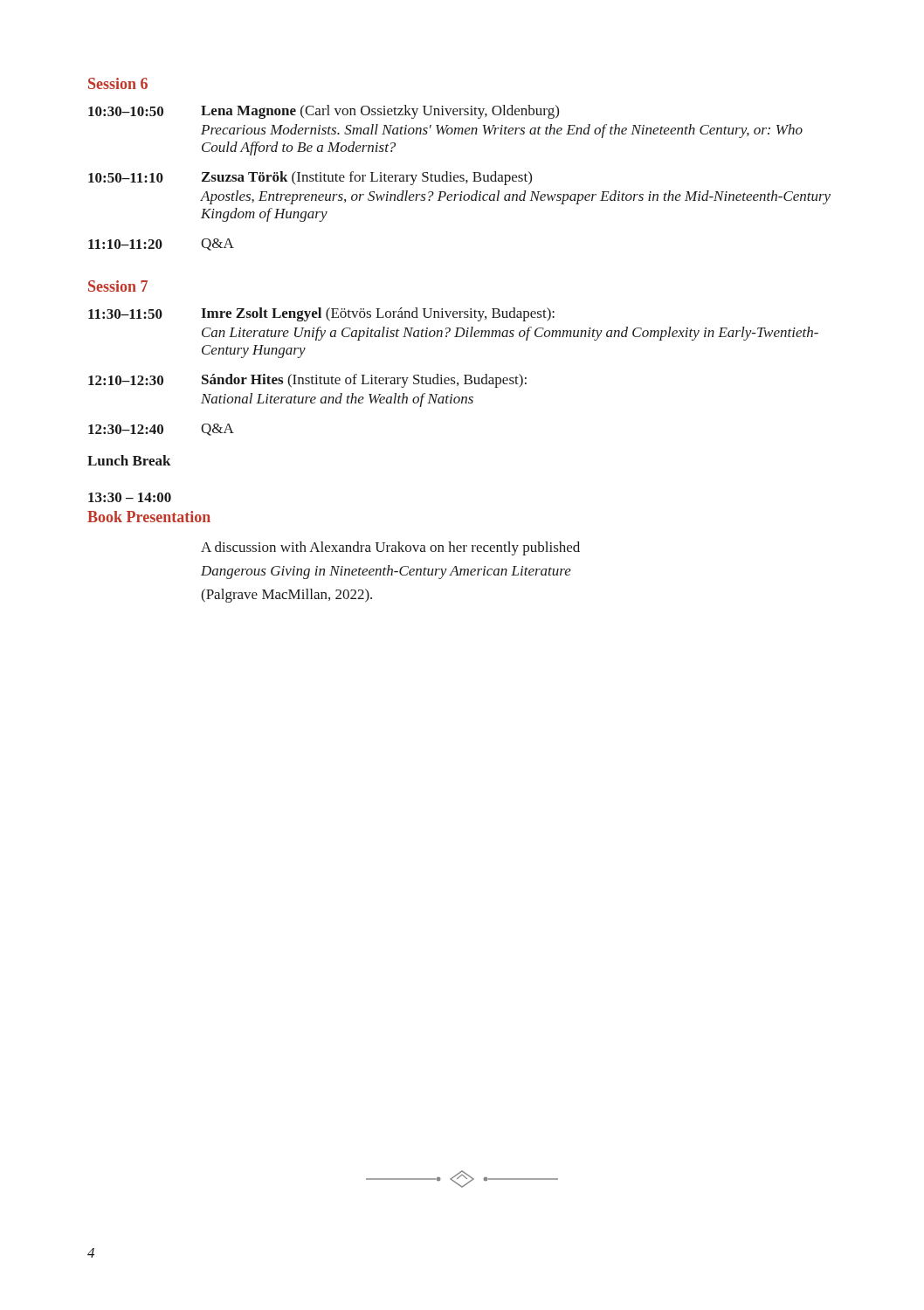
Task: Click on the text with the text "Lunch Break"
Action: point(129,461)
